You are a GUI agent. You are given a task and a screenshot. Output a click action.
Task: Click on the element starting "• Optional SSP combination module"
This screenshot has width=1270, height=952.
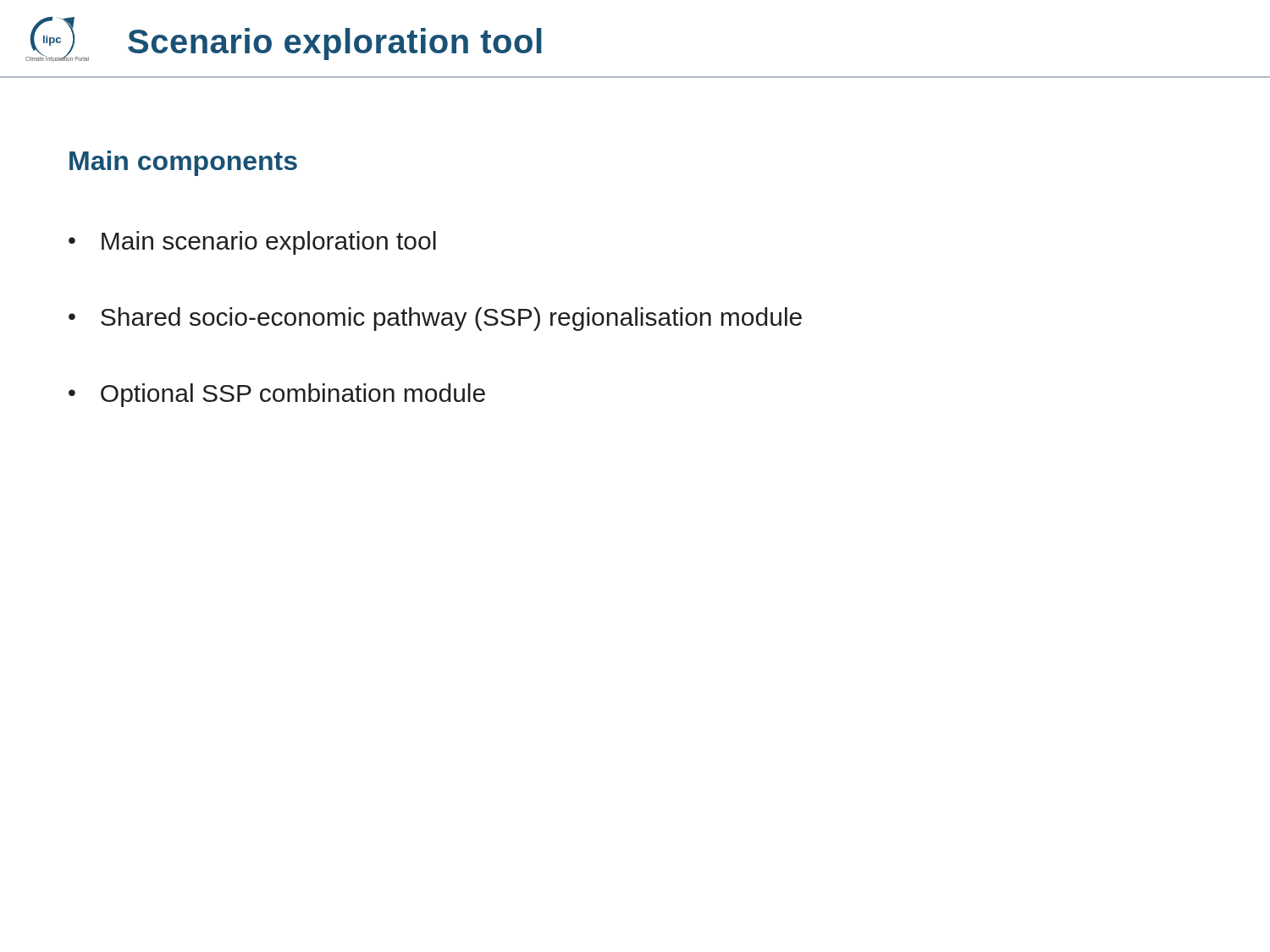tap(277, 394)
